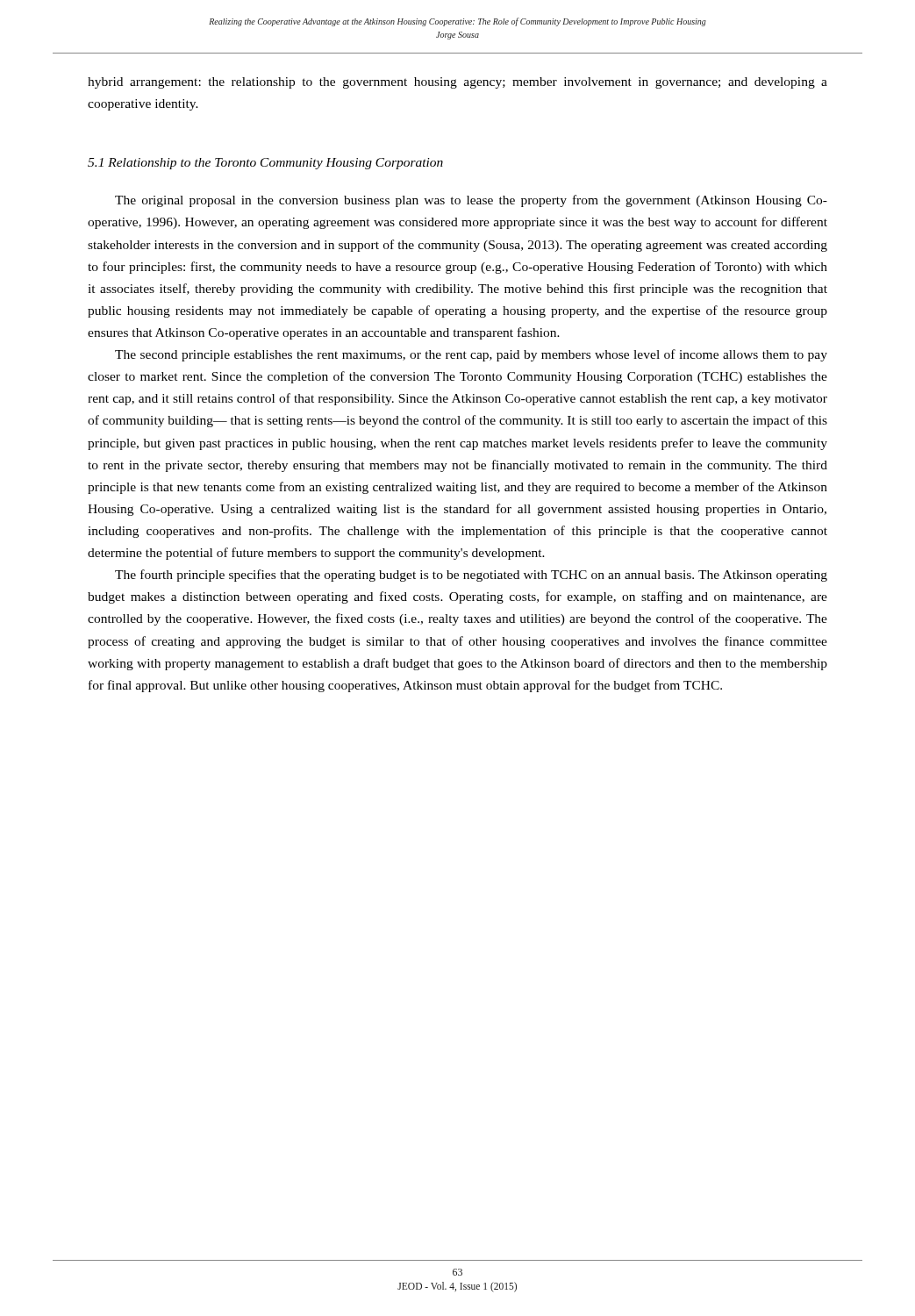Find the region starting "The original proposal in the"
The image size is (915, 1316).
click(x=458, y=266)
